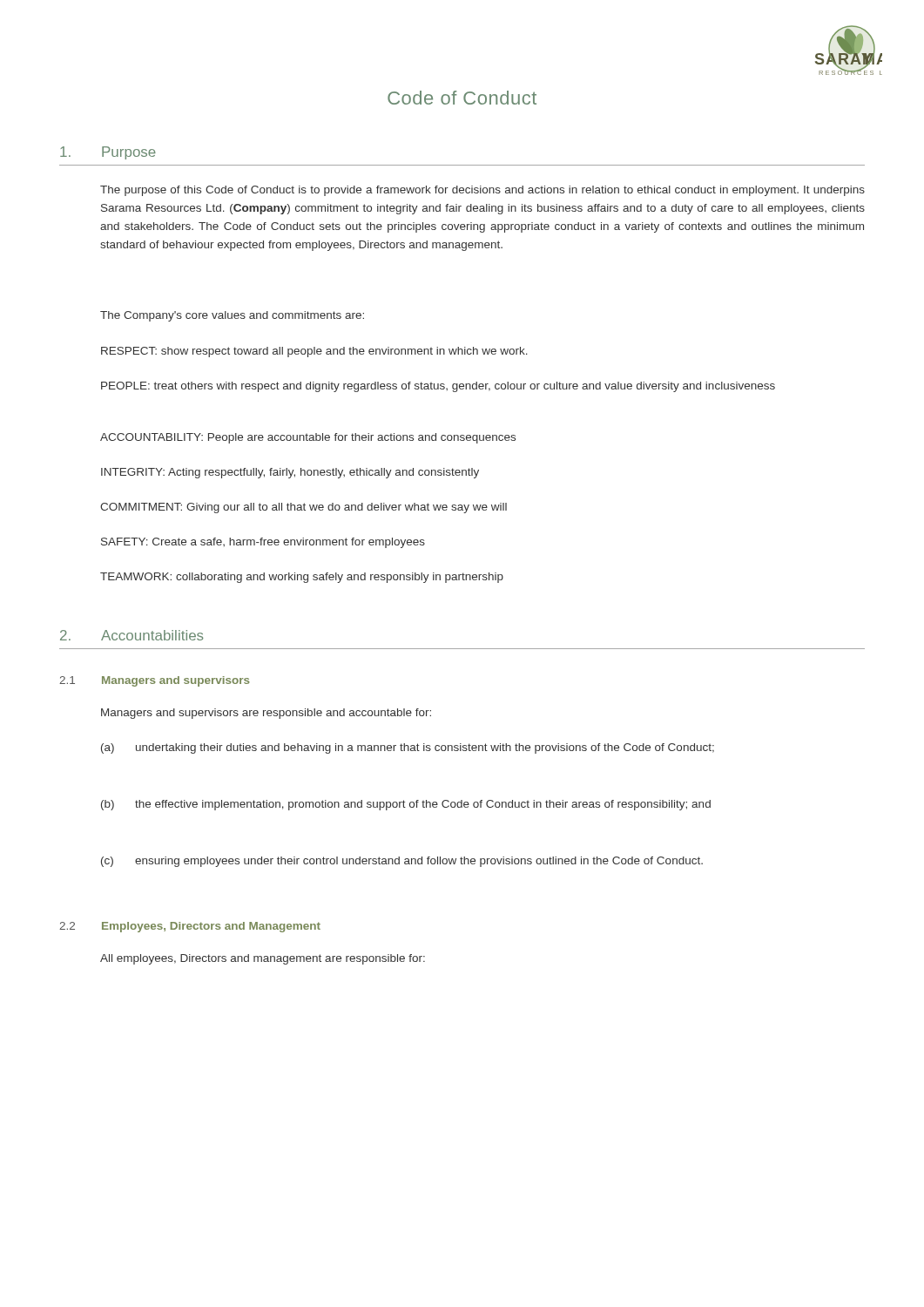This screenshot has height=1307, width=924.
Task: Locate the section header with the text "2.2 Employees, Directors and Management"
Action: pos(190,926)
